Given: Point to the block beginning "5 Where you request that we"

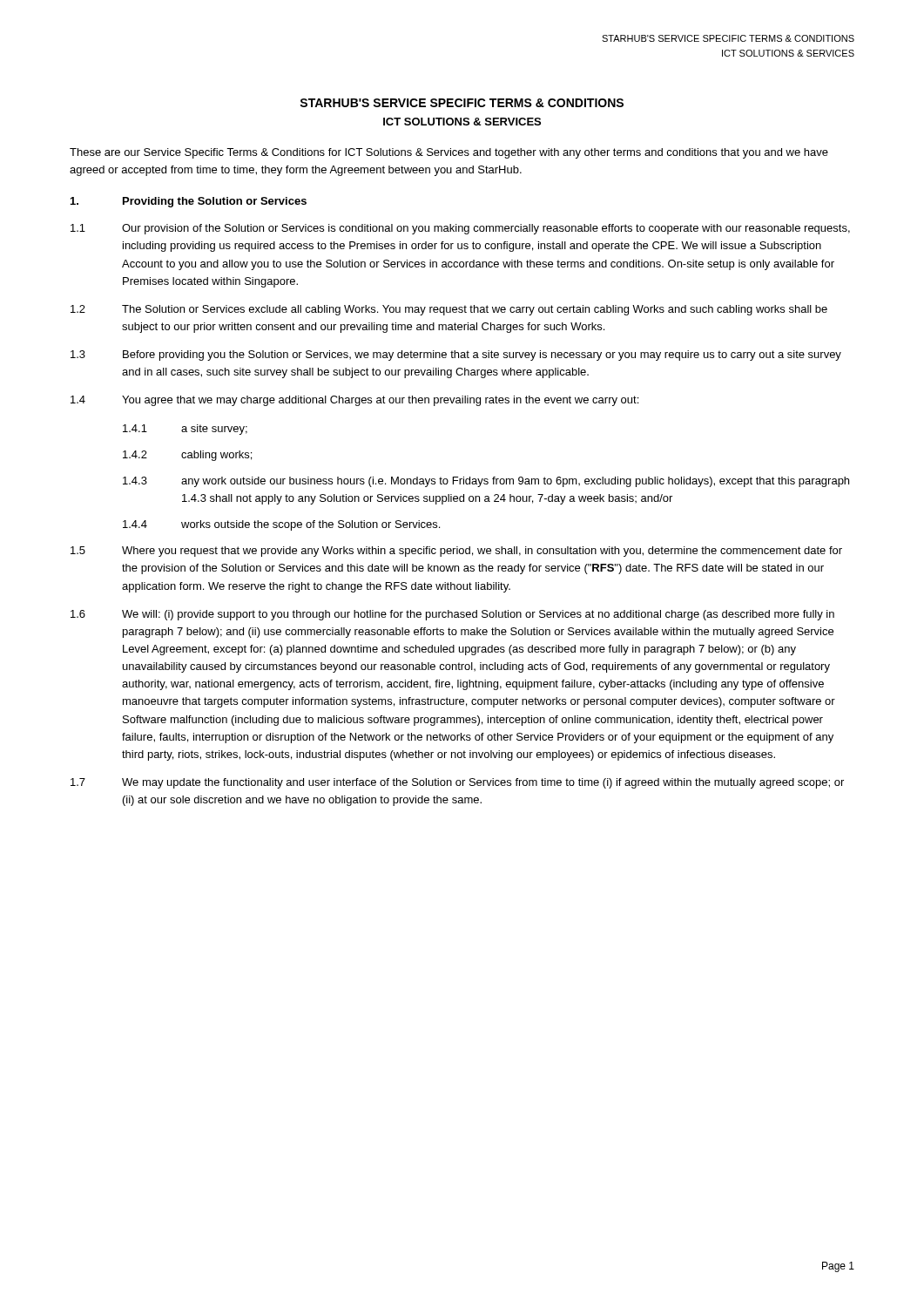Looking at the screenshot, I should click(x=462, y=568).
